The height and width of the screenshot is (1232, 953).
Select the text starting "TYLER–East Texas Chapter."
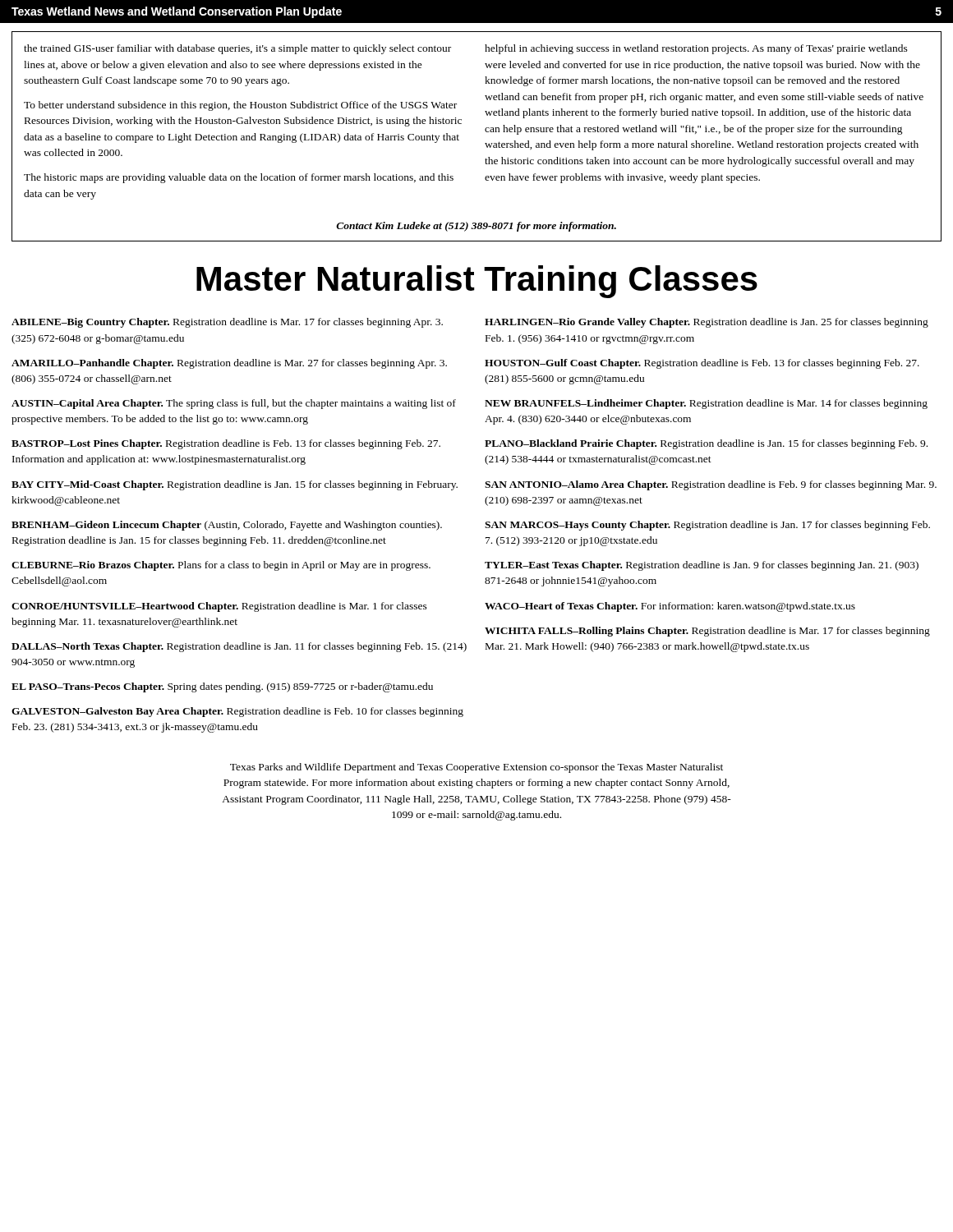(x=713, y=573)
